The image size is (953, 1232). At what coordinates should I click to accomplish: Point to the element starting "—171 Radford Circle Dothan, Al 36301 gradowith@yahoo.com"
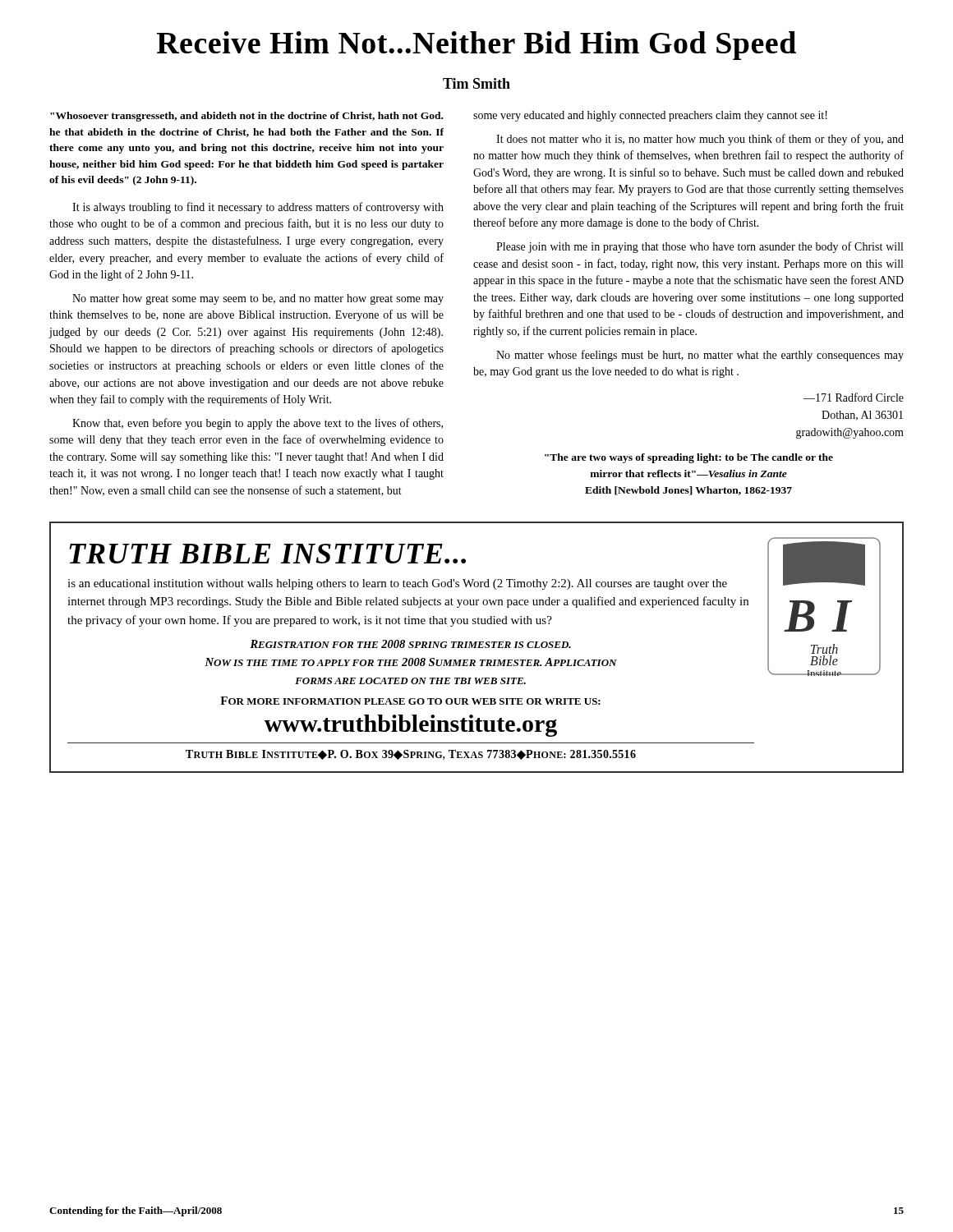pos(850,415)
